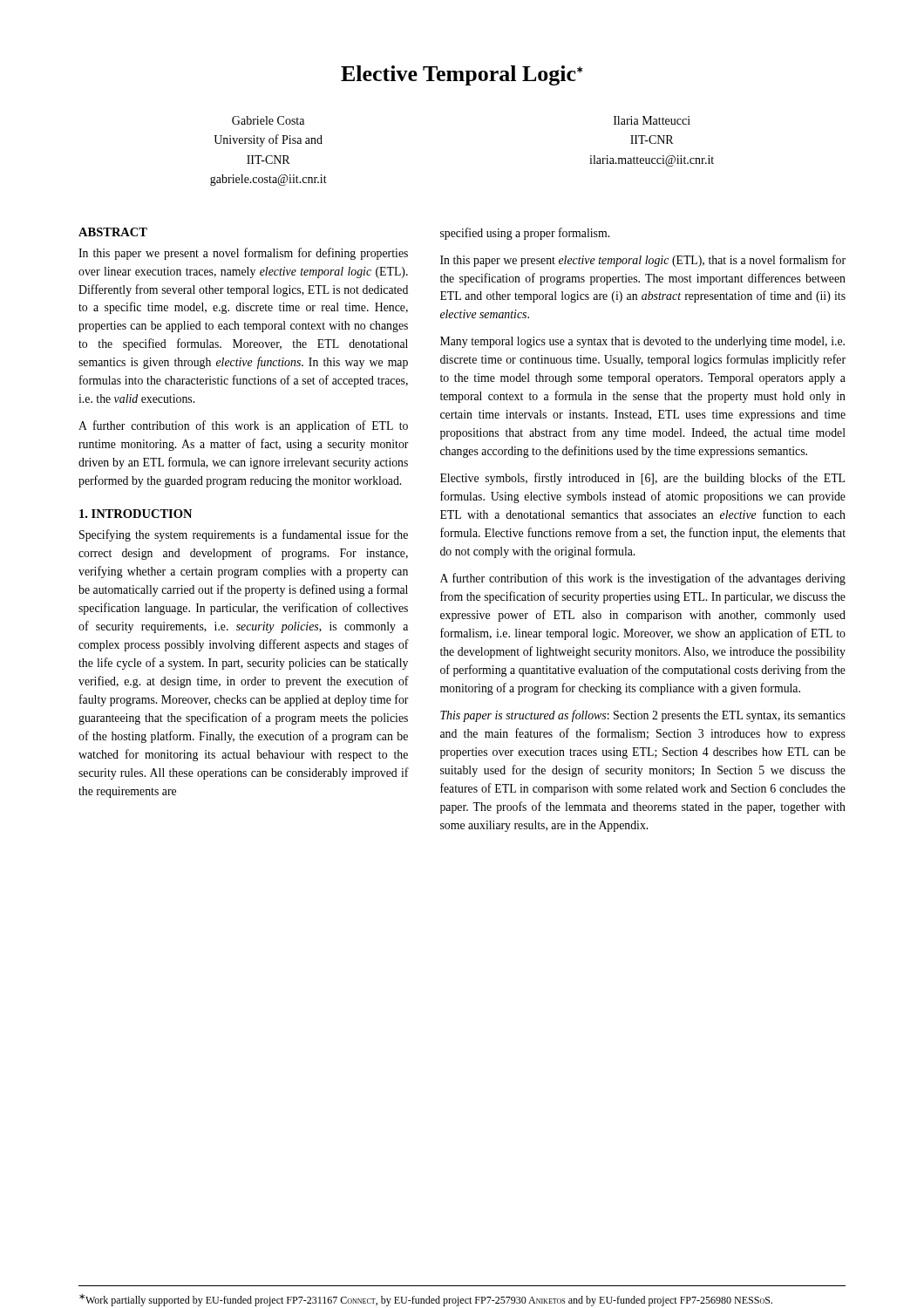
Task: Find the text block starting "Many temporal logics use a syntax that"
Action: click(643, 397)
